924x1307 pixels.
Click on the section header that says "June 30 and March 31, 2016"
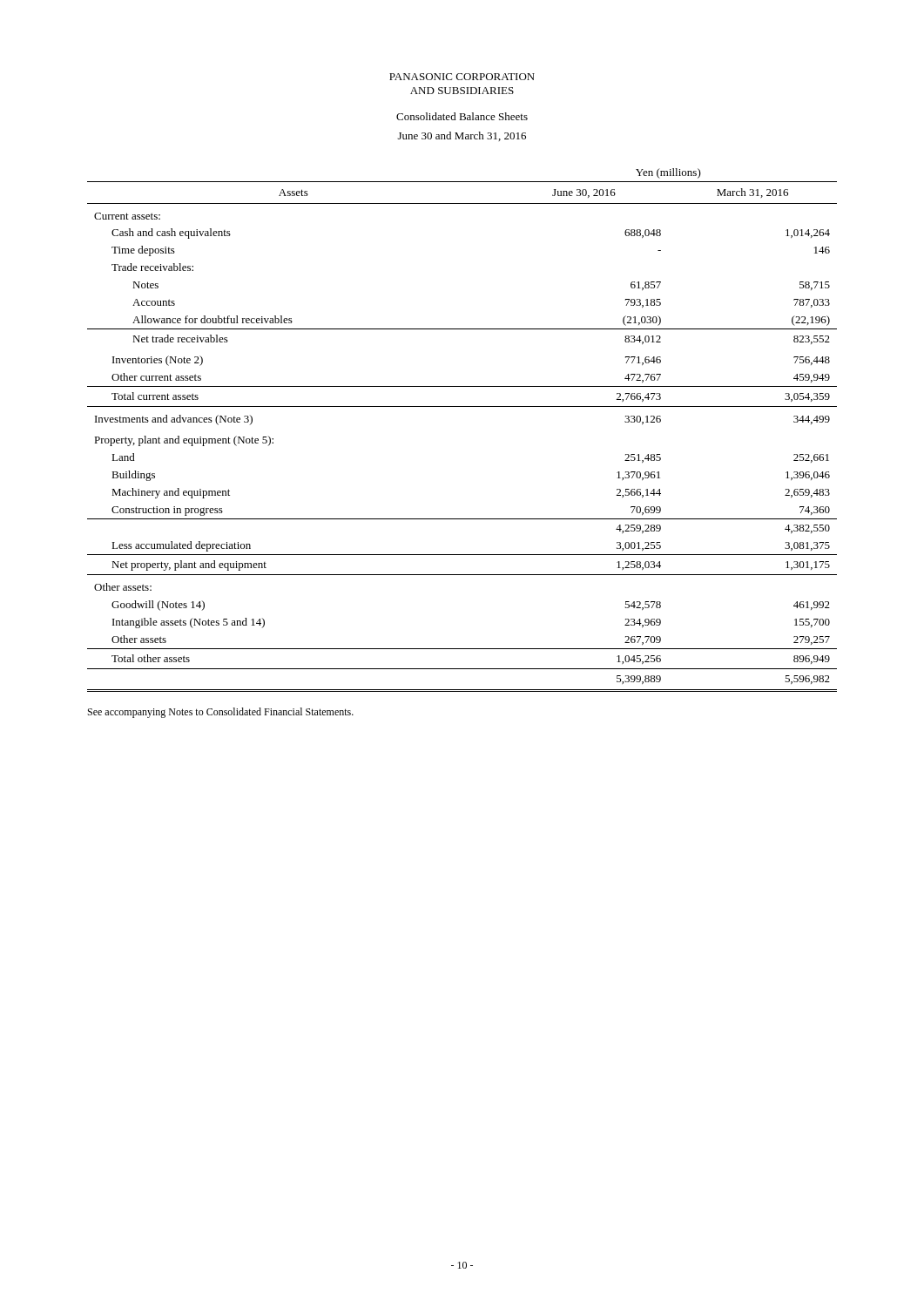(462, 136)
